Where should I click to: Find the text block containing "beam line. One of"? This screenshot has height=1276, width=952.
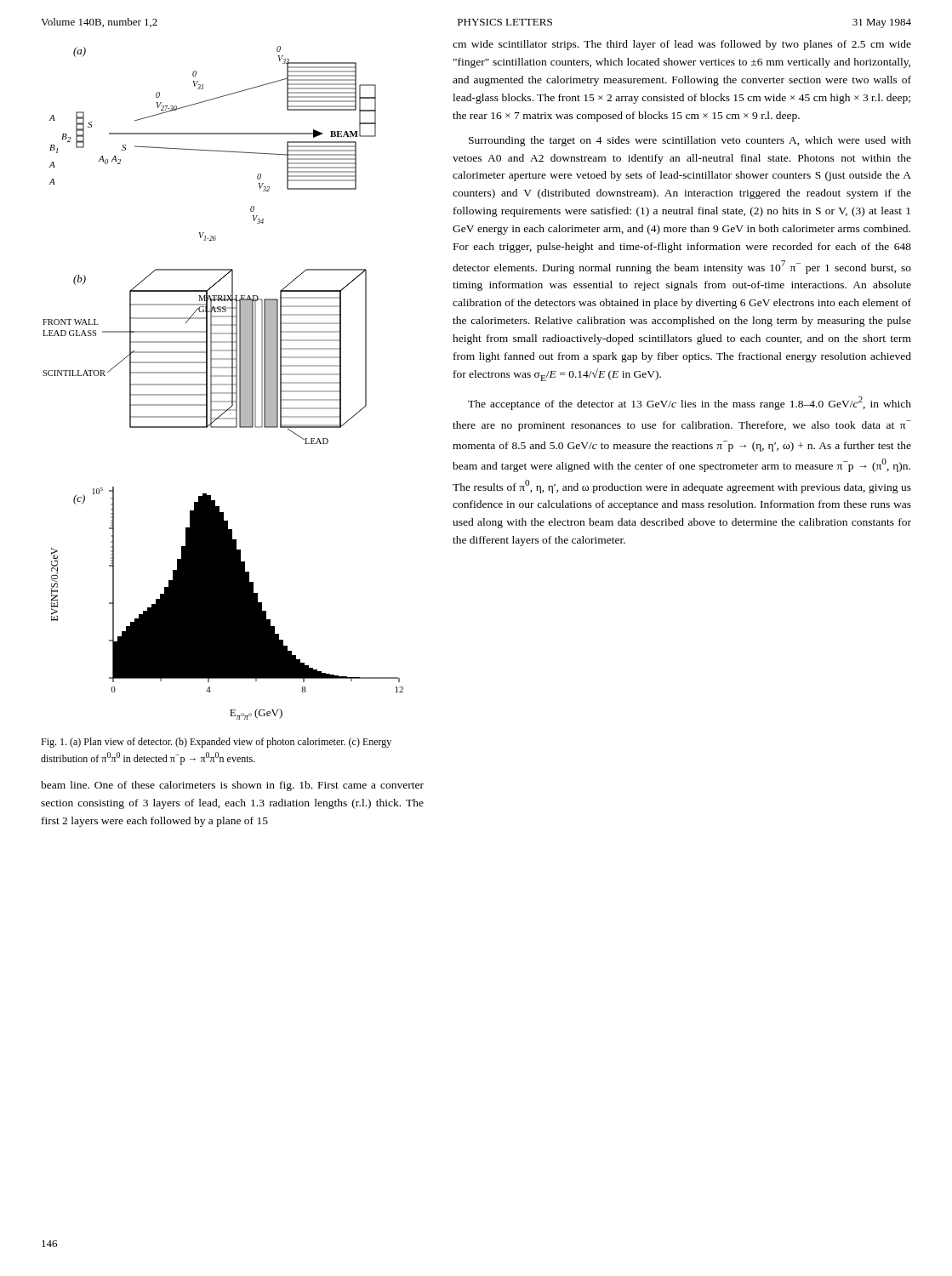[232, 803]
